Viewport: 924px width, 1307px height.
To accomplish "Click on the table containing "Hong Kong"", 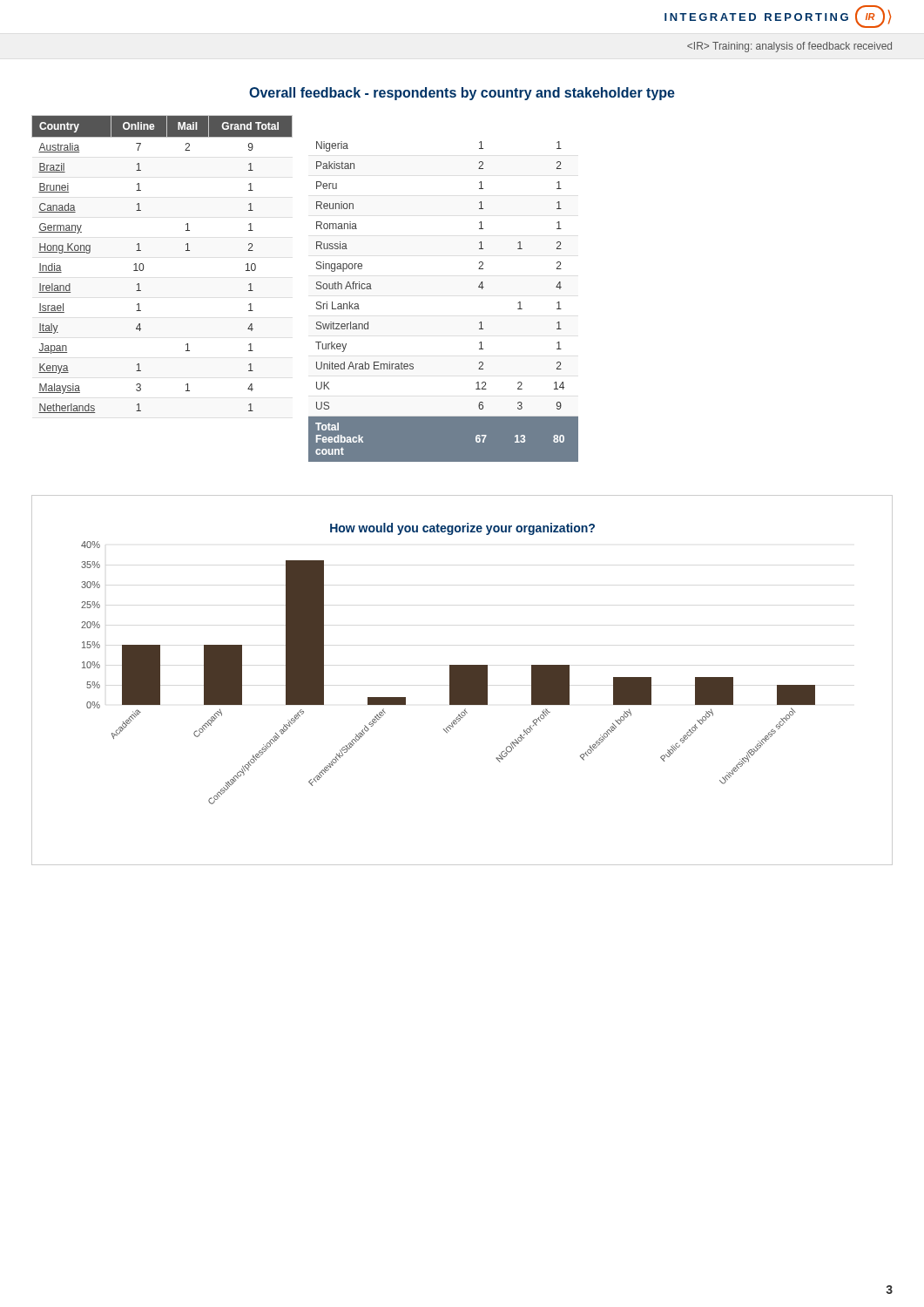I will point(162,267).
